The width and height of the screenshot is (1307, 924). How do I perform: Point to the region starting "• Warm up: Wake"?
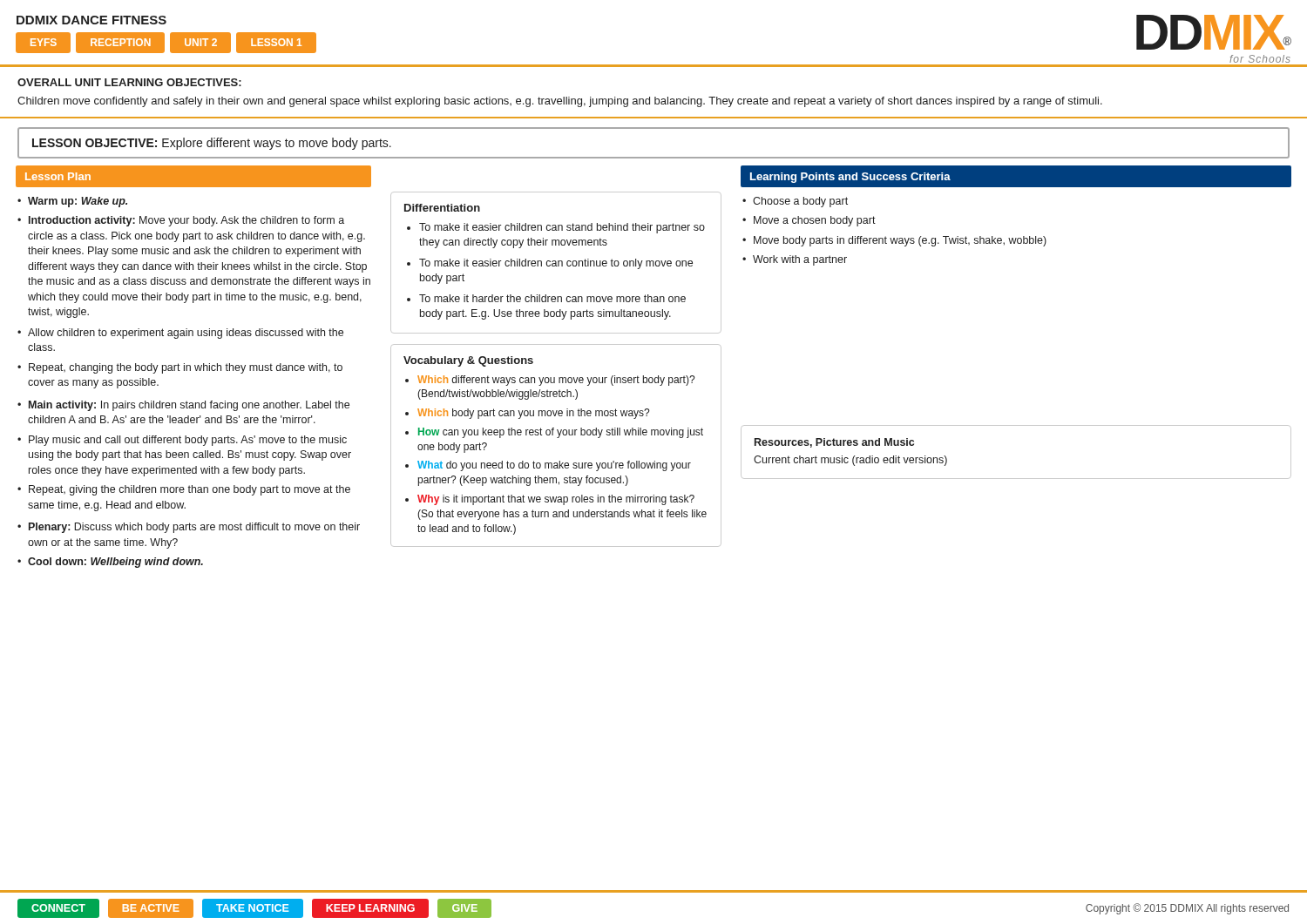click(73, 201)
